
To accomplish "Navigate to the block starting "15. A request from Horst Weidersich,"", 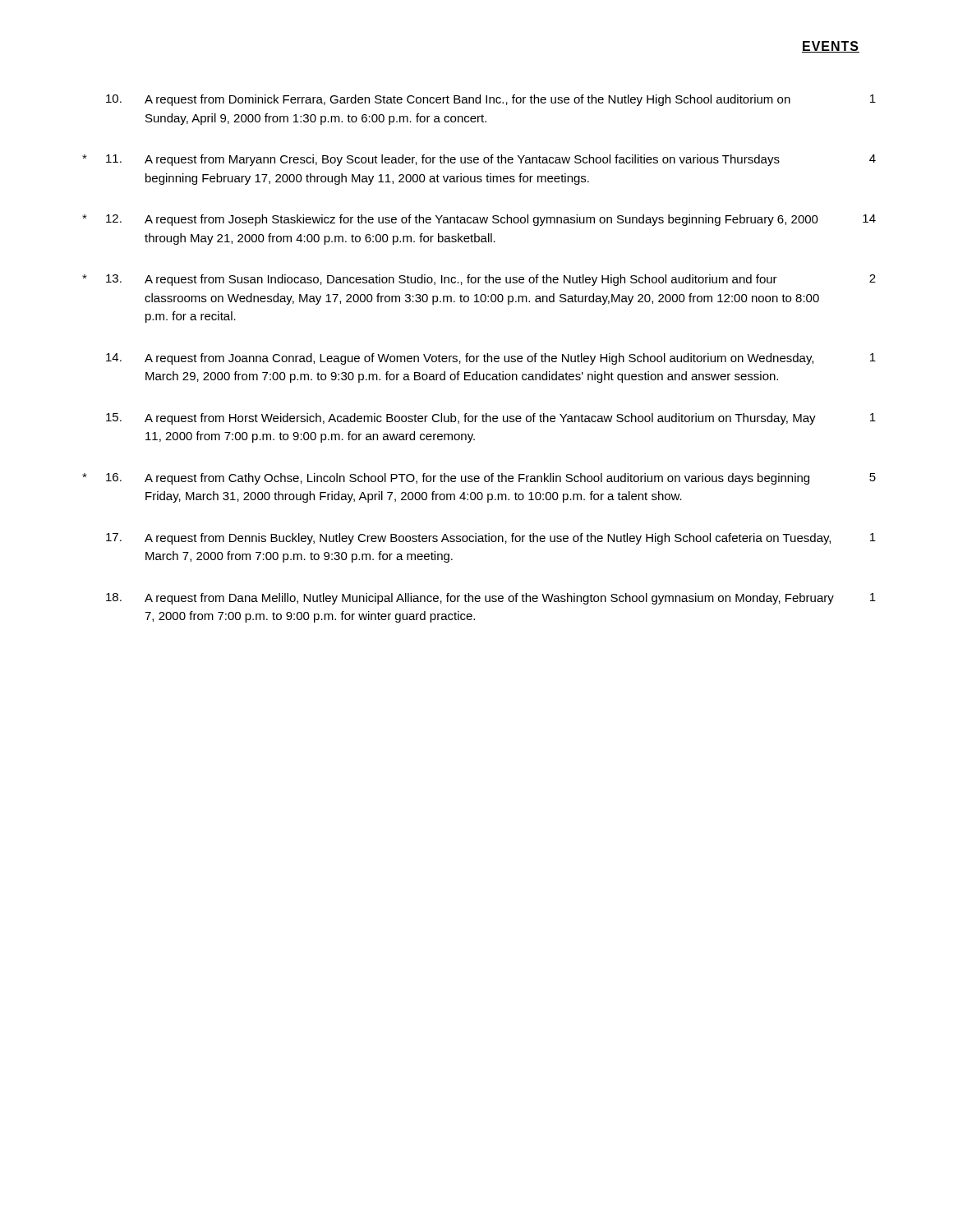I will [x=479, y=427].
